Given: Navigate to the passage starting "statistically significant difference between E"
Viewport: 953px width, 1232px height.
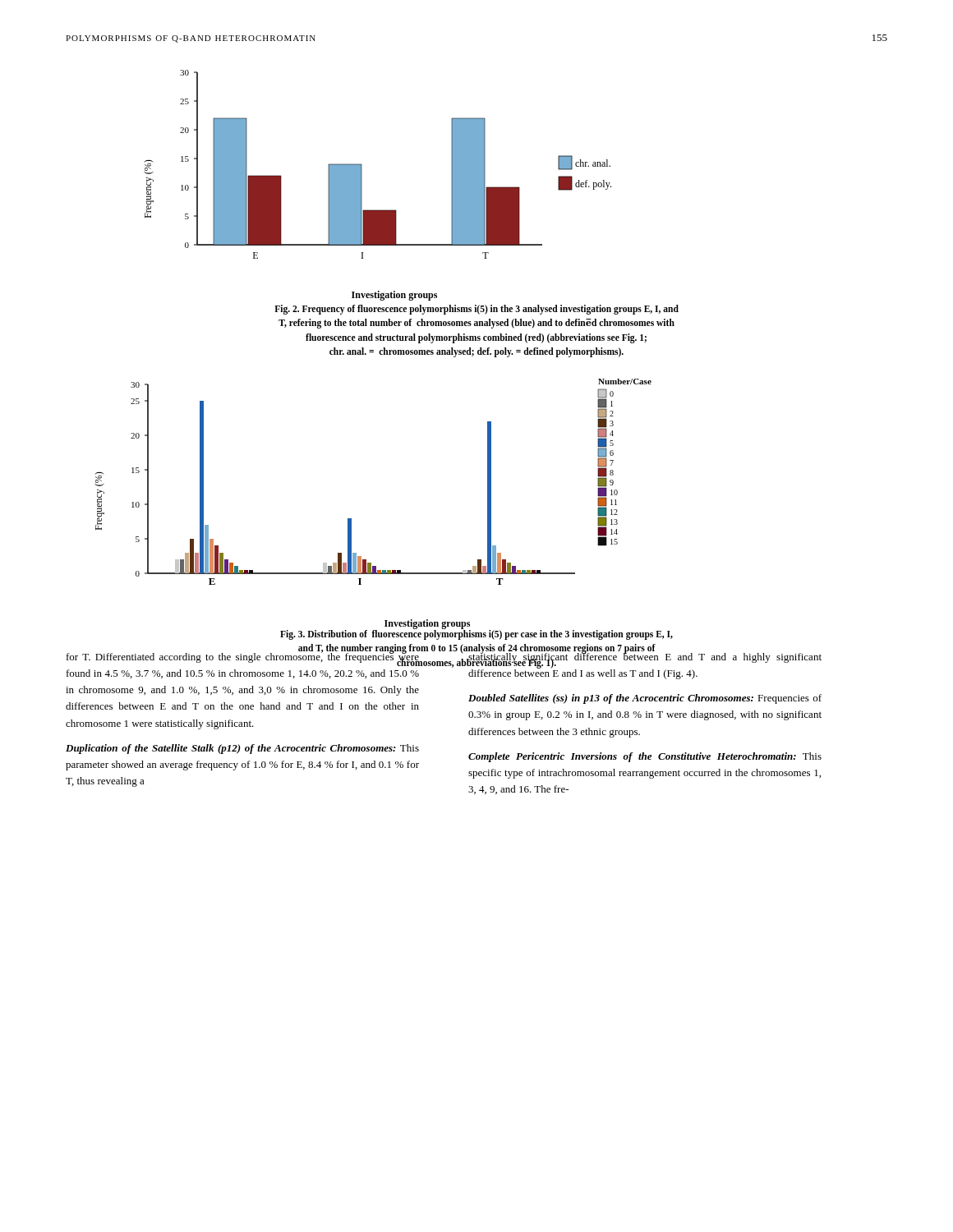Looking at the screenshot, I should 645,723.
